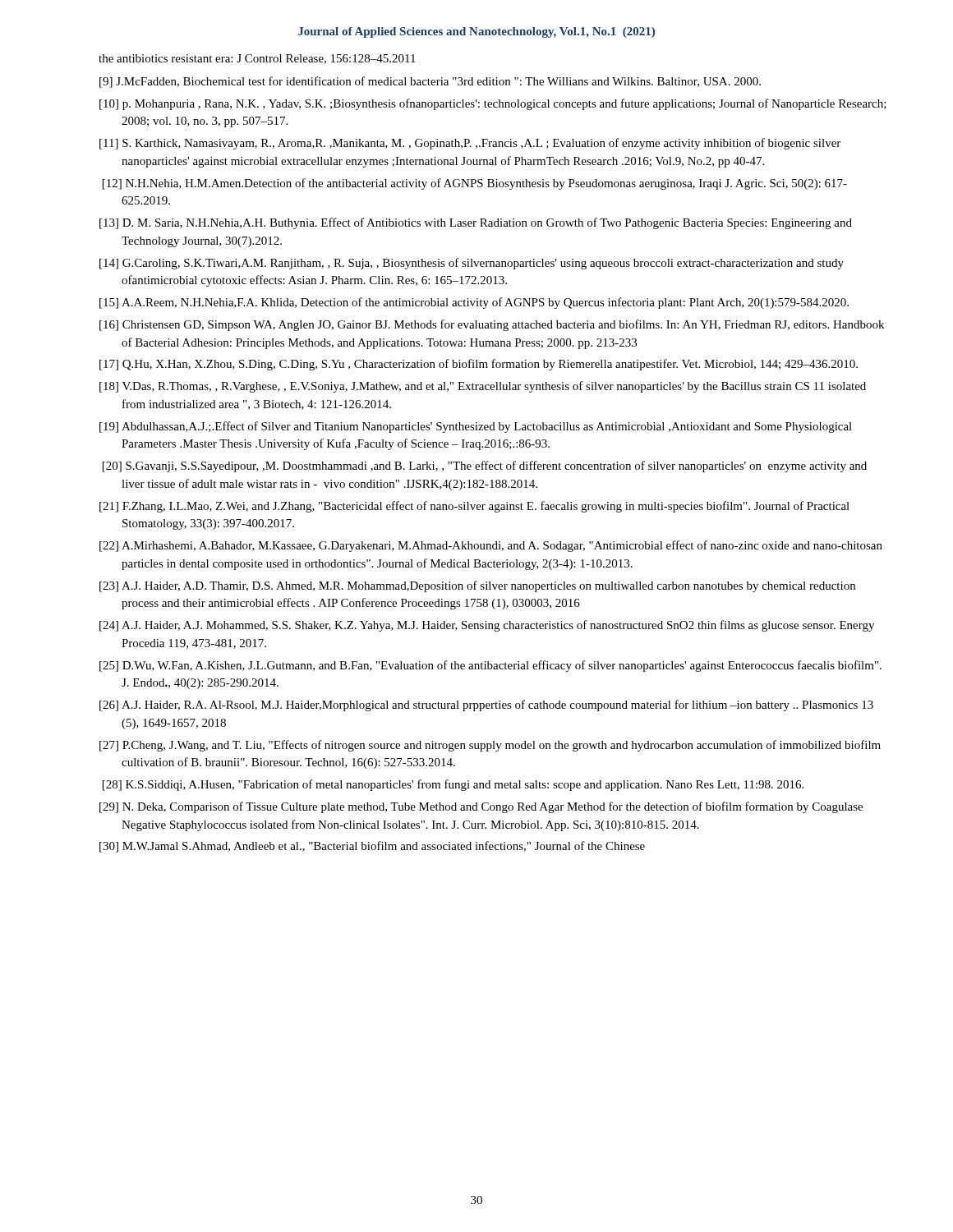The image size is (953, 1232).
Task: Point to the block starting "[20] S.Gavanji, S.S.Sayedipour, ,M. Doostmhammadi ,and"
Action: click(483, 475)
